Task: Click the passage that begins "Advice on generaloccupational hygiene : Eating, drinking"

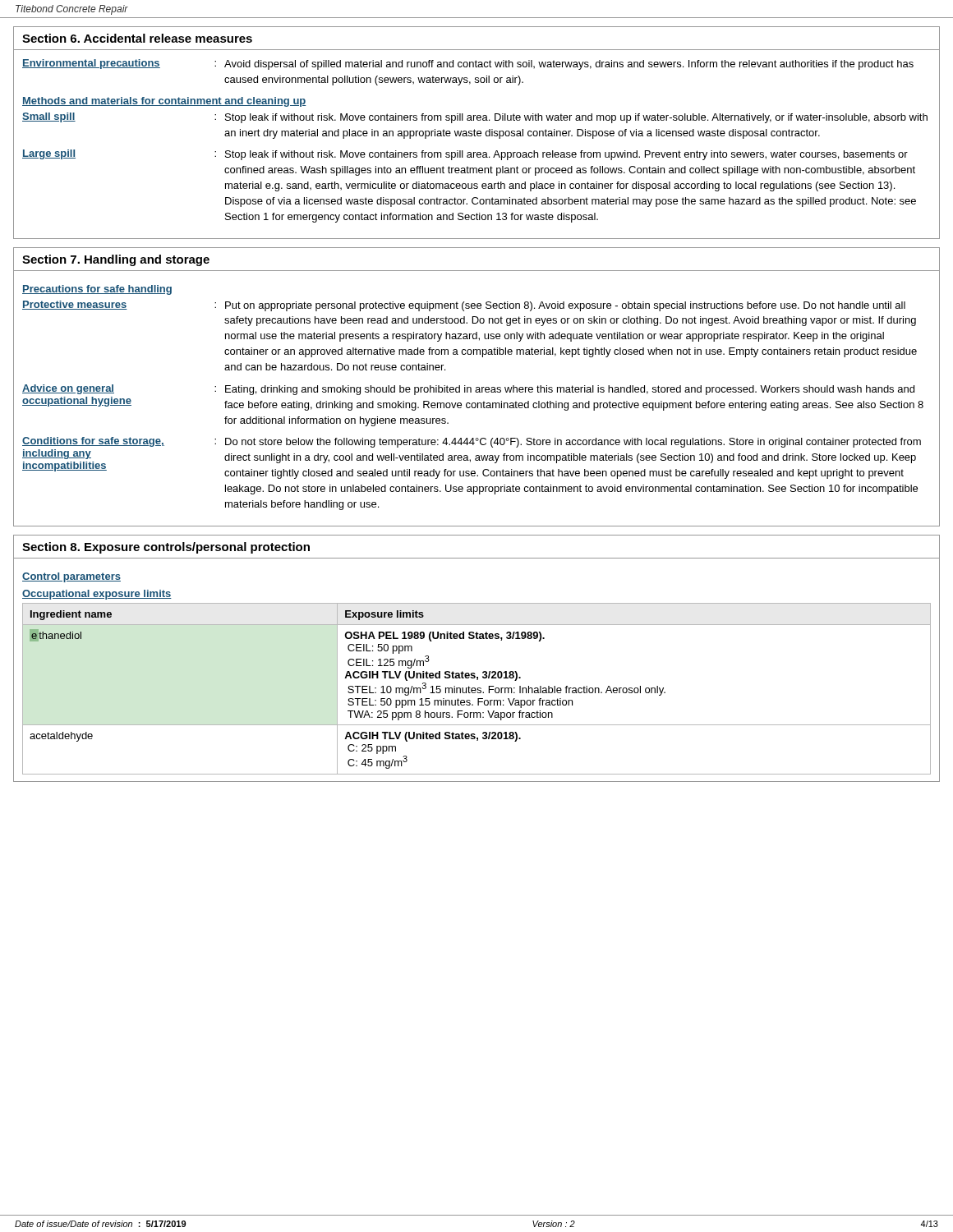Action: [476, 405]
